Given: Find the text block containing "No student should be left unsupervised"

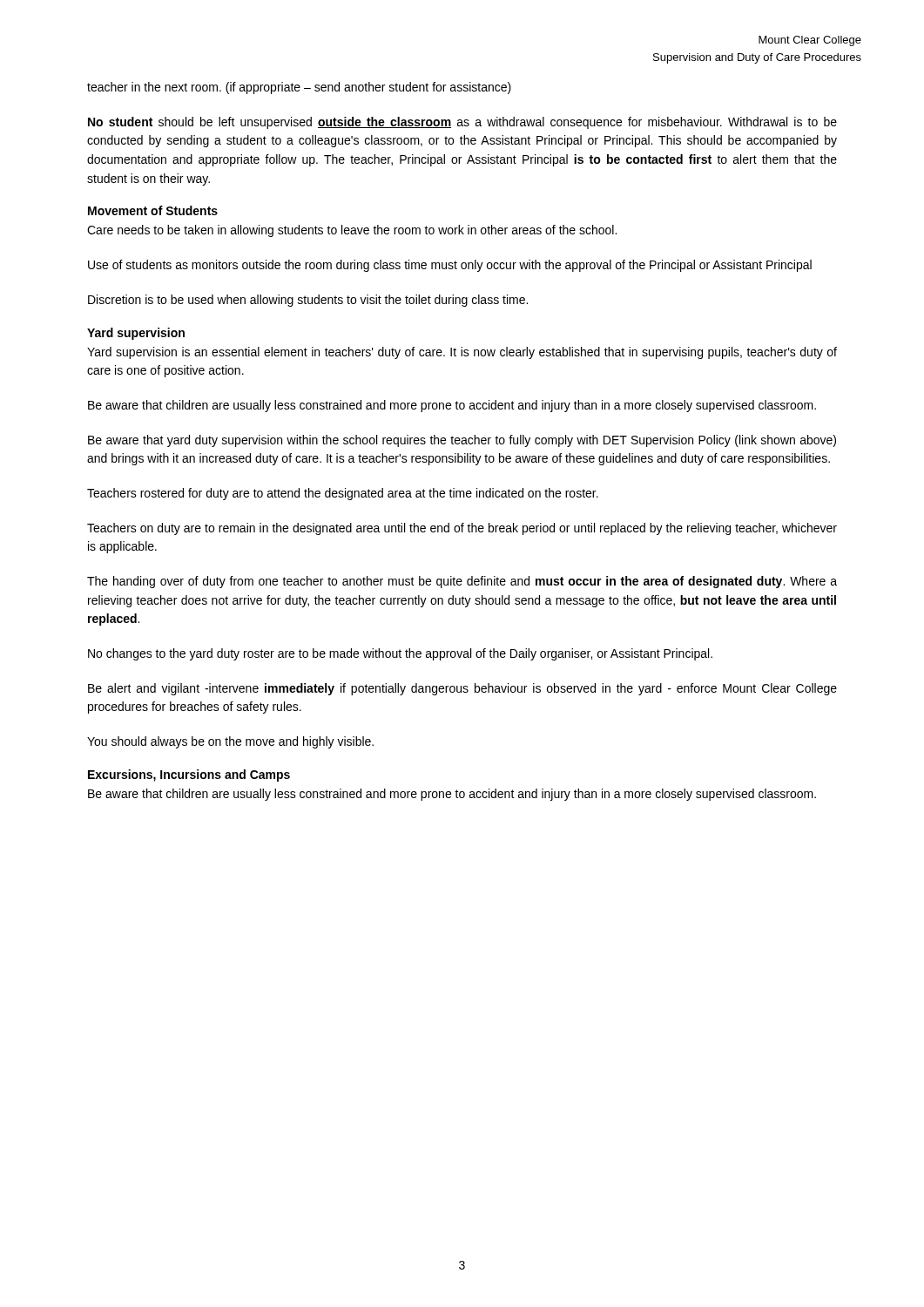Looking at the screenshot, I should 462,150.
